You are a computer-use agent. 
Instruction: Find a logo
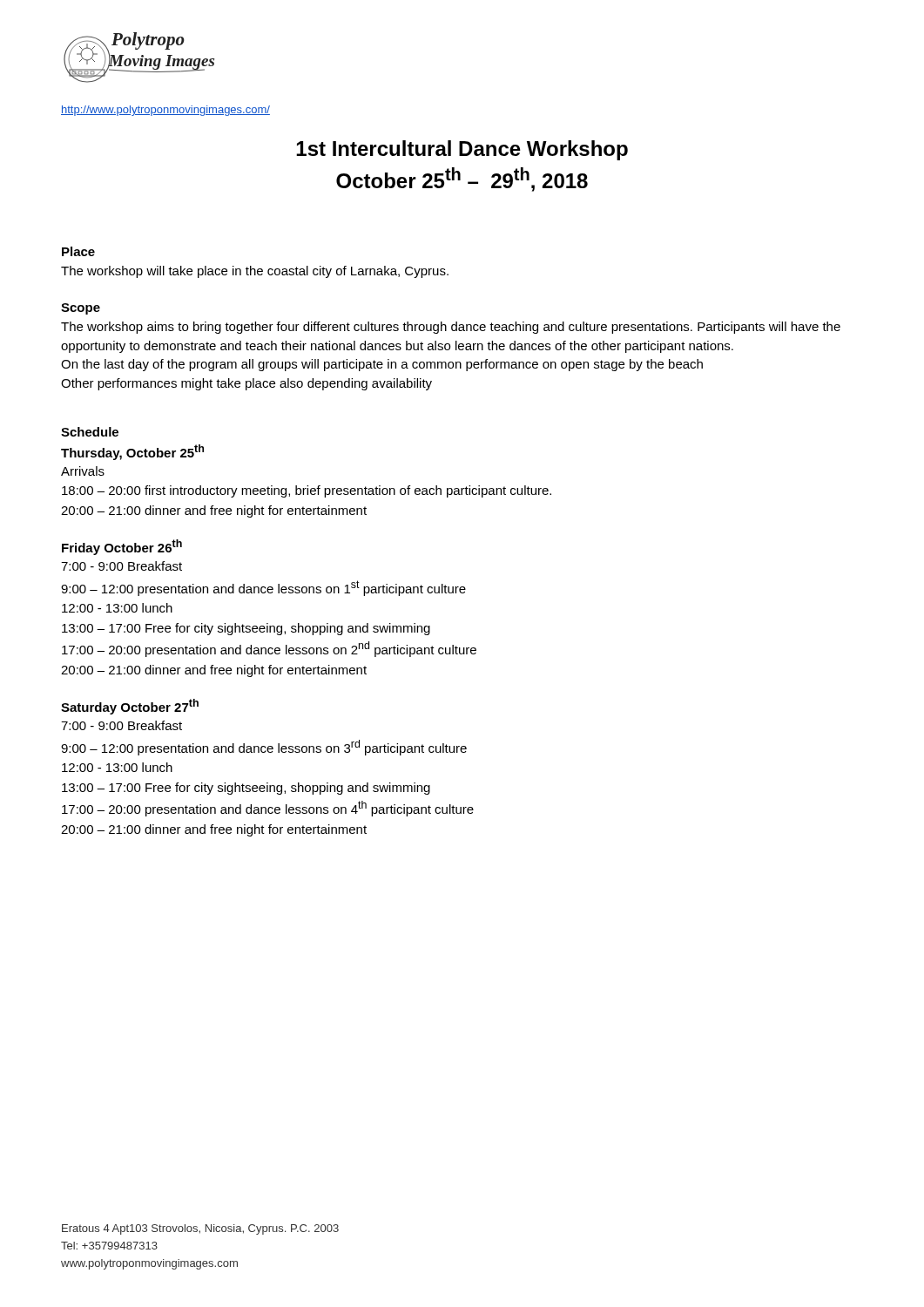235,61
